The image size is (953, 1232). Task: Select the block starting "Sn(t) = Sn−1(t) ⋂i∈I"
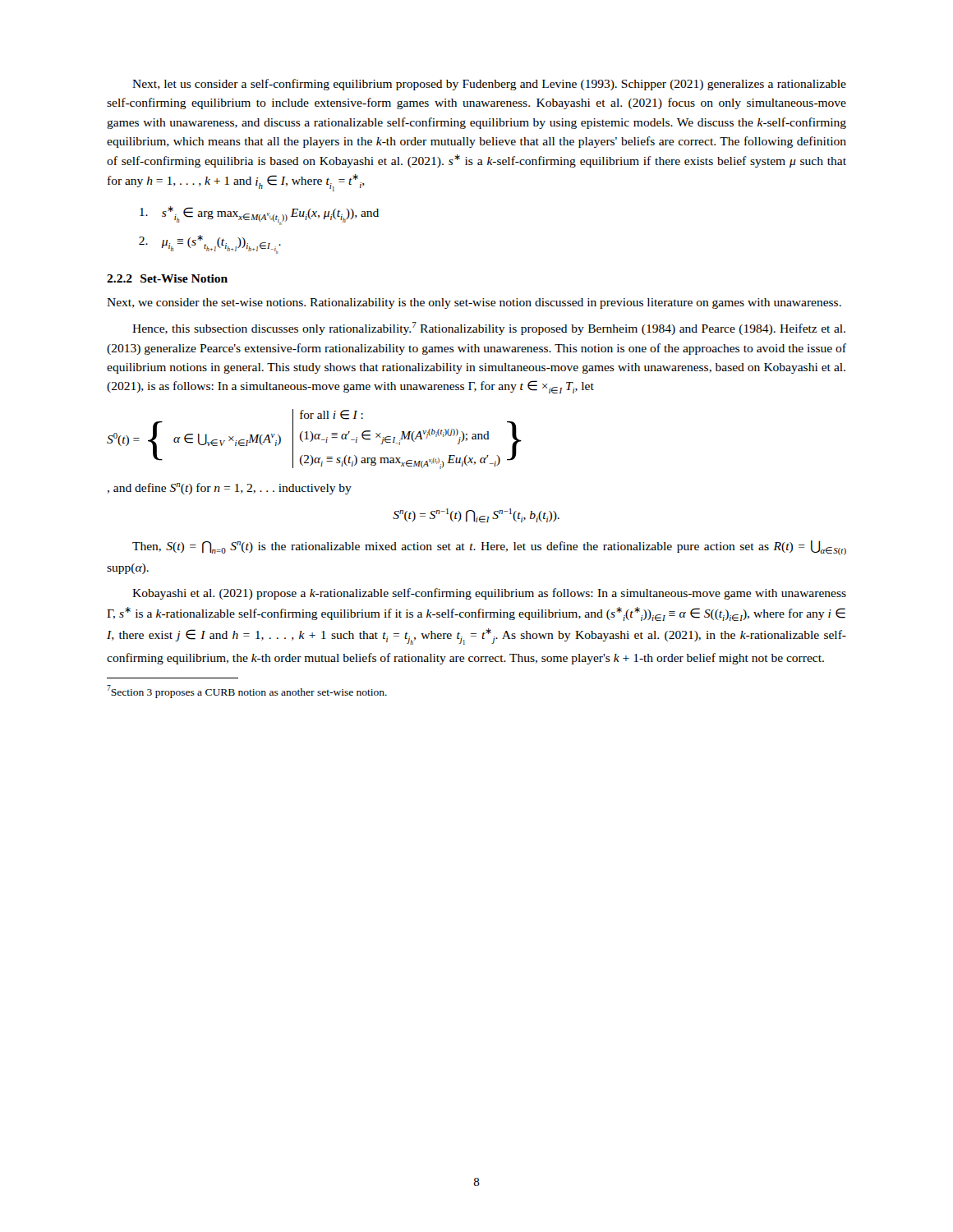476,515
